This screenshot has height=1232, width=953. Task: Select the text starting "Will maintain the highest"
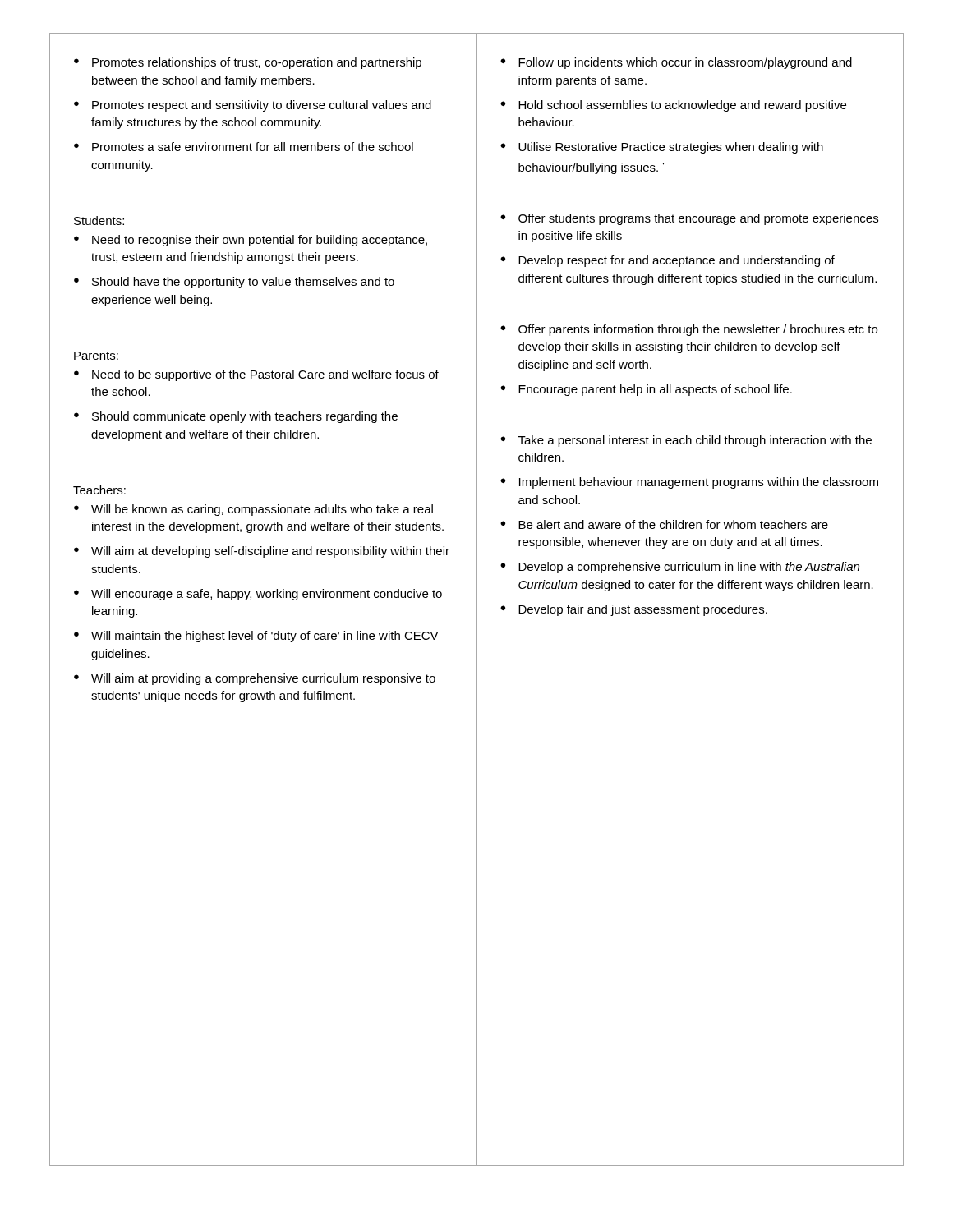point(263,645)
